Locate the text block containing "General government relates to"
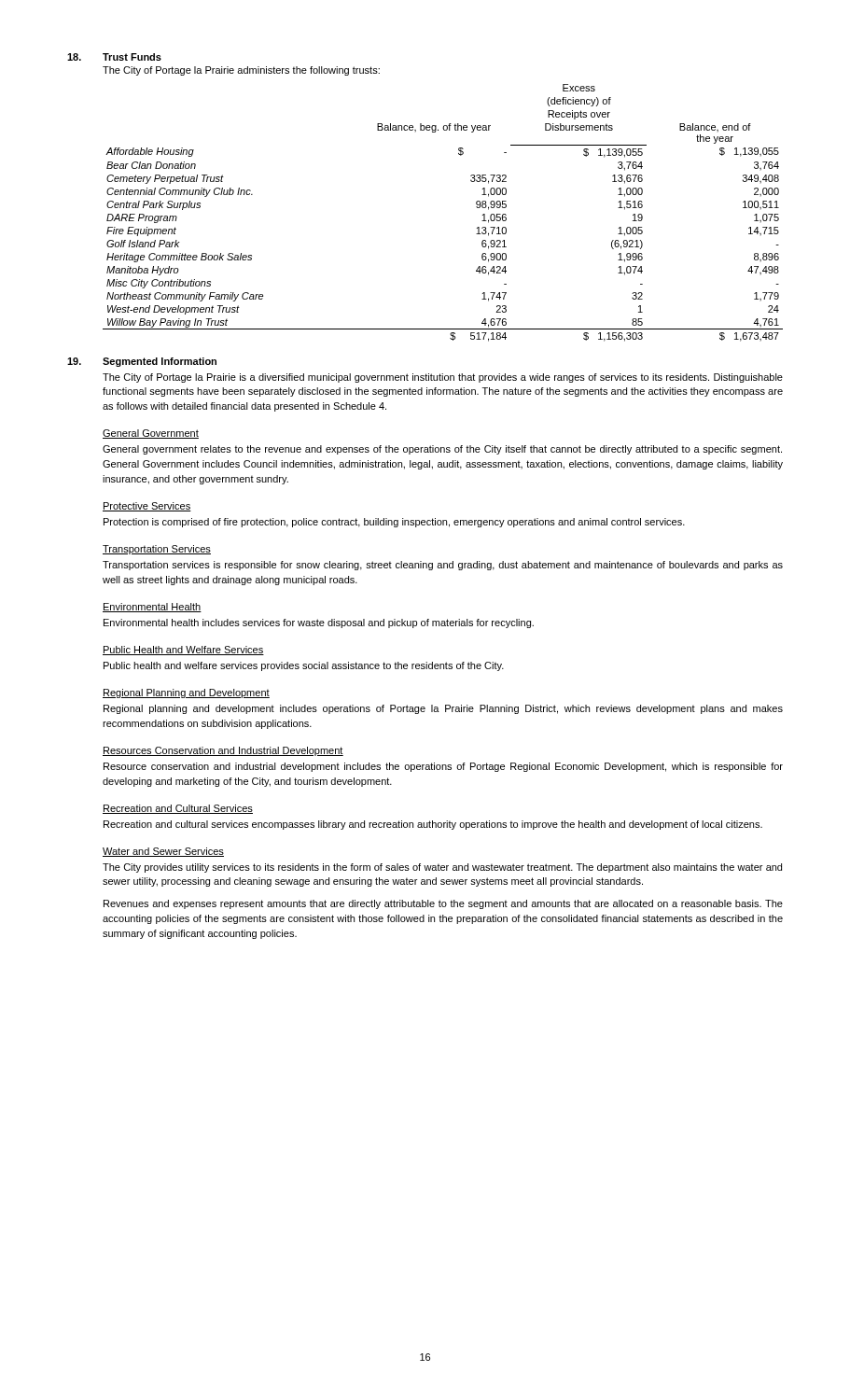The height and width of the screenshot is (1400, 850). pos(443,464)
